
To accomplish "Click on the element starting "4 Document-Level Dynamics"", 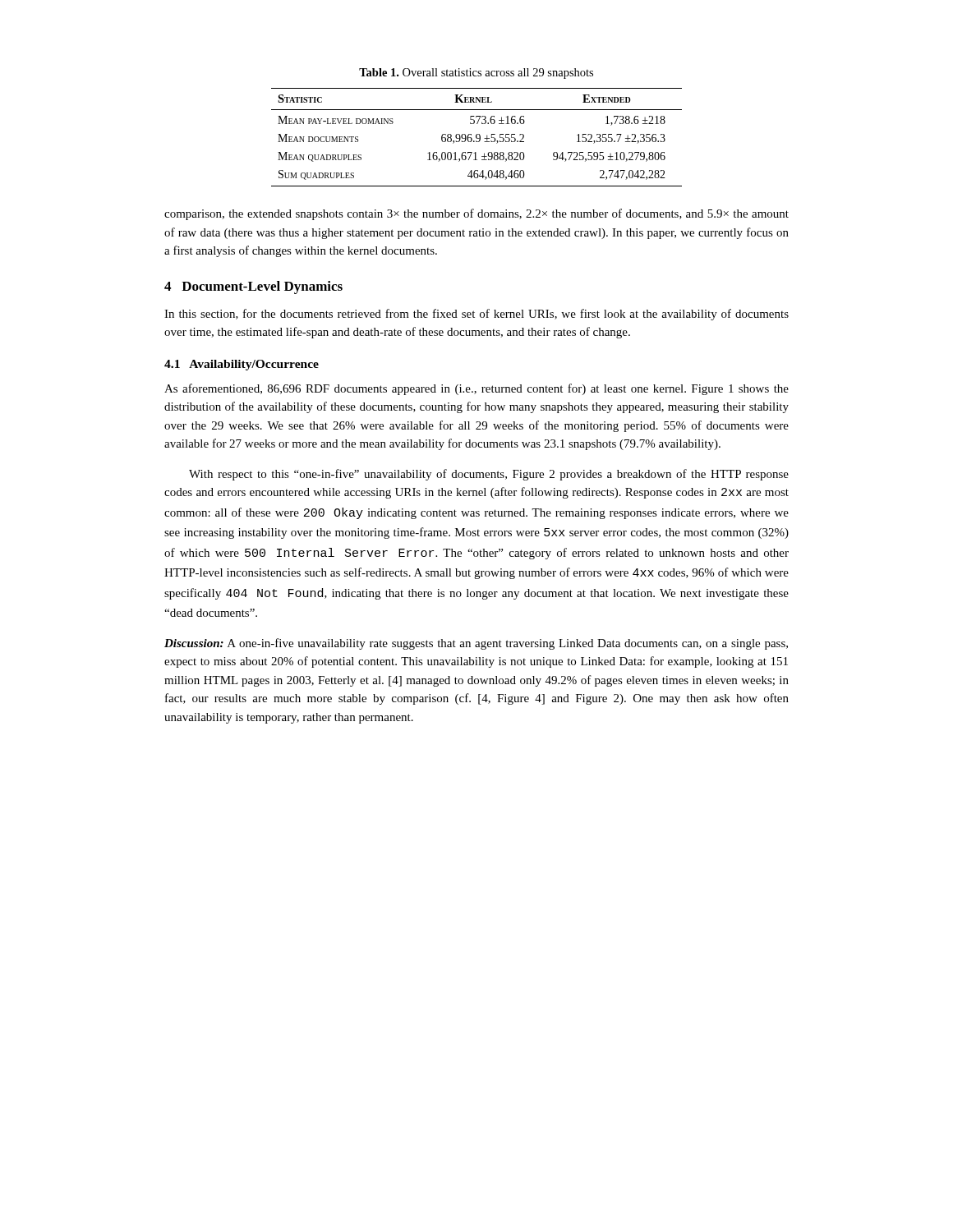I will pyautogui.click(x=254, y=286).
